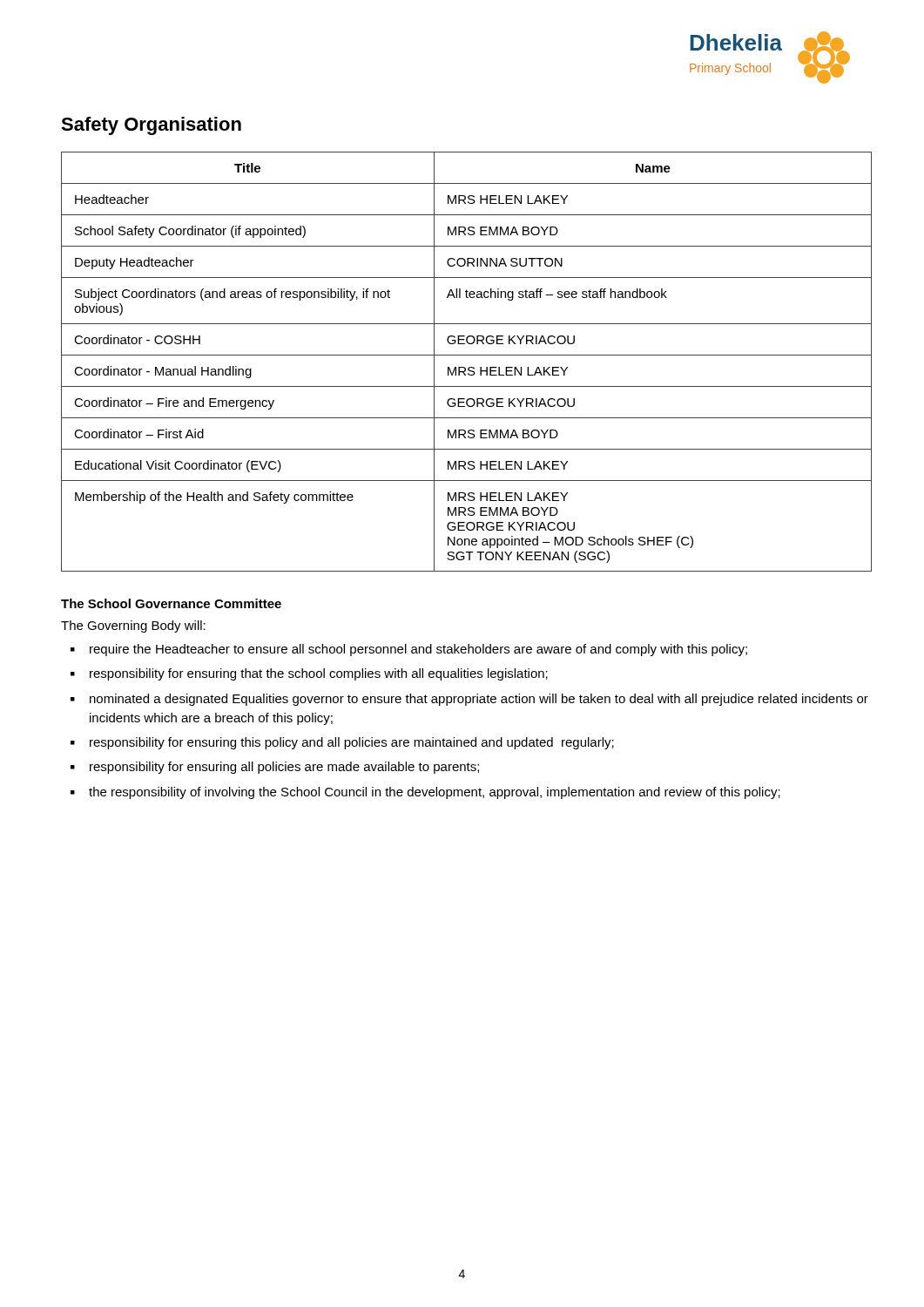924x1307 pixels.
Task: Find the title containing "Safety Organisation"
Action: (151, 124)
